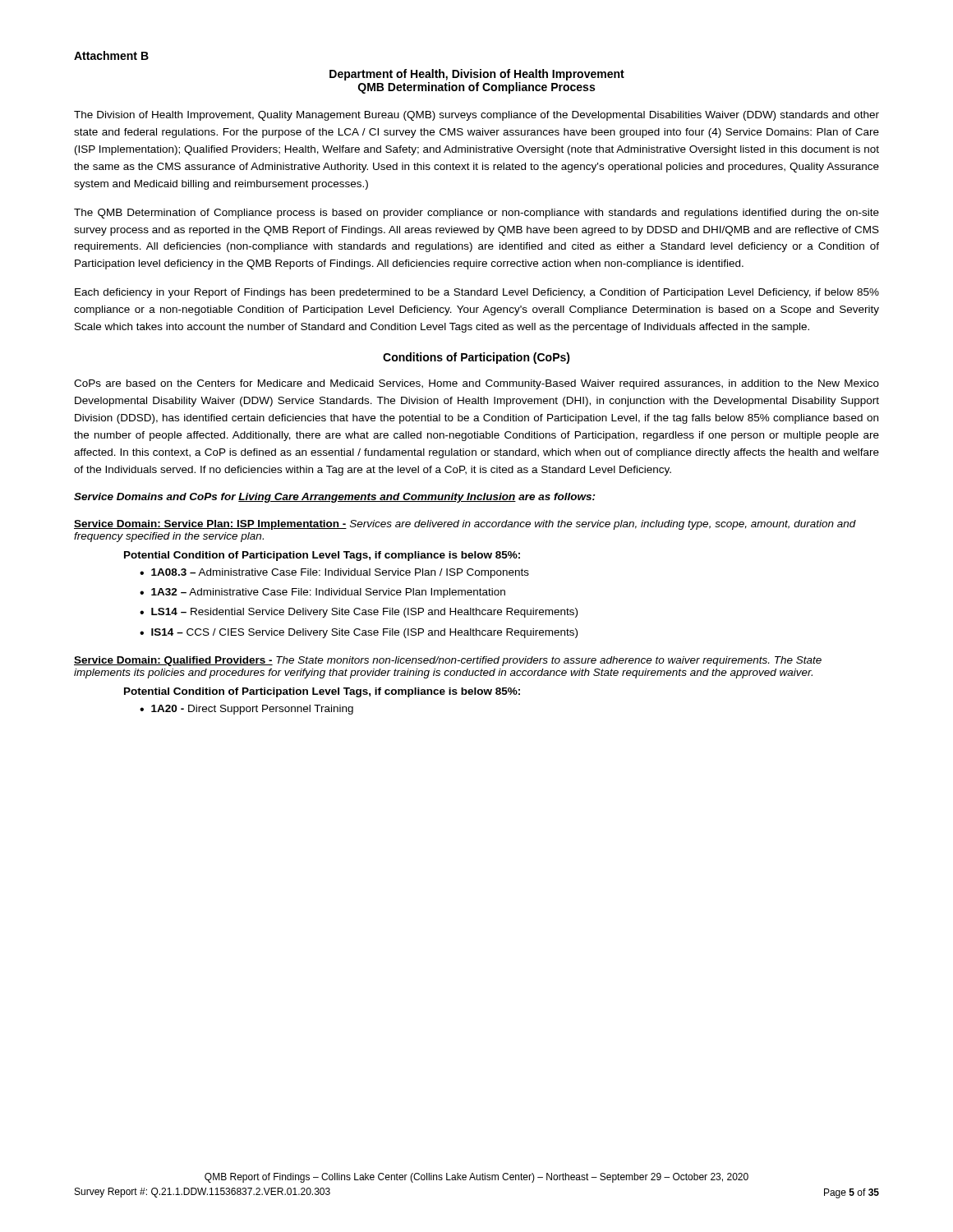
Task: Point to the text starting "• 1A20 - Direct Support"
Action: (x=247, y=710)
